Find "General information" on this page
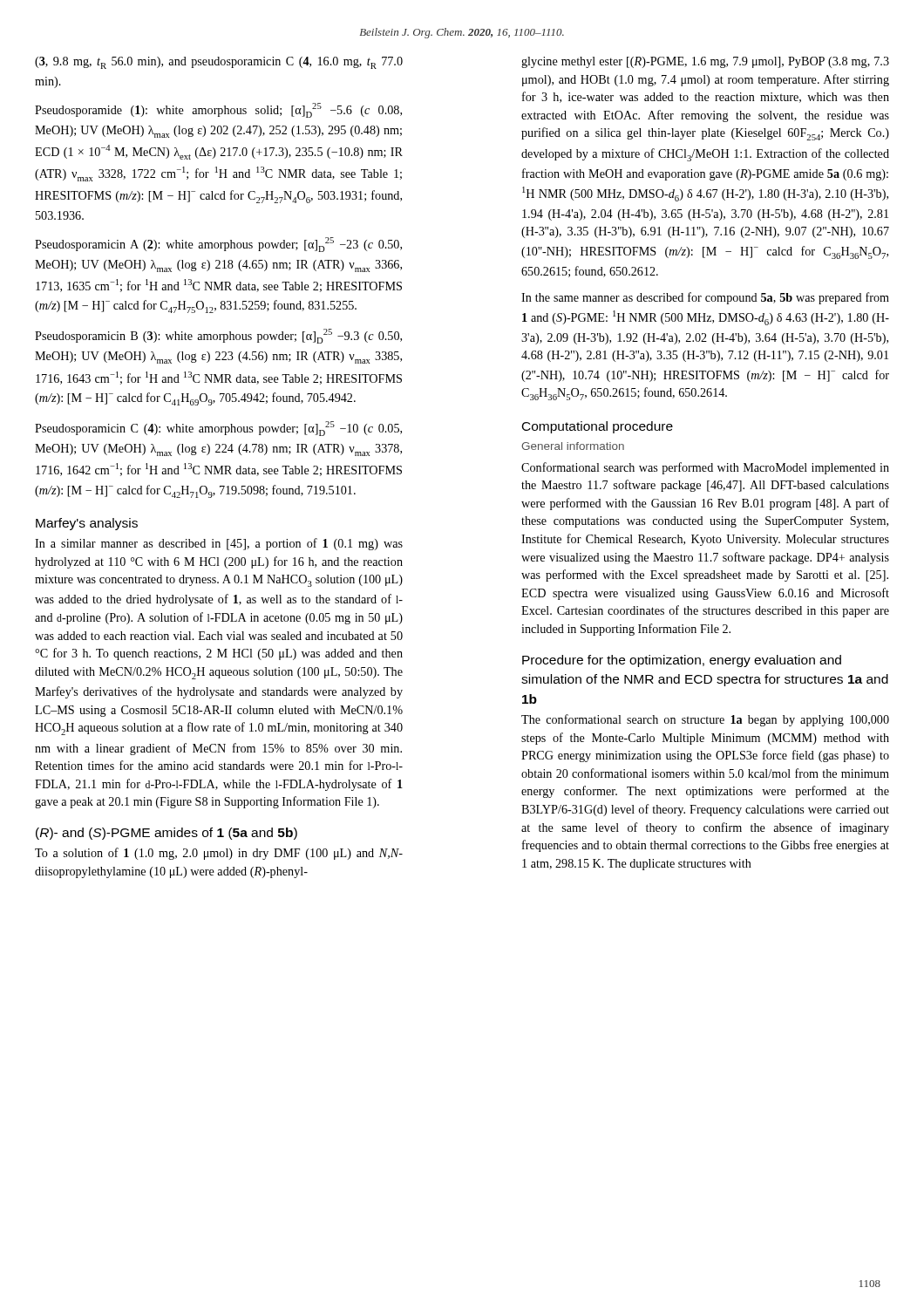Viewport: 924px width, 1308px height. (x=573, y=446)
